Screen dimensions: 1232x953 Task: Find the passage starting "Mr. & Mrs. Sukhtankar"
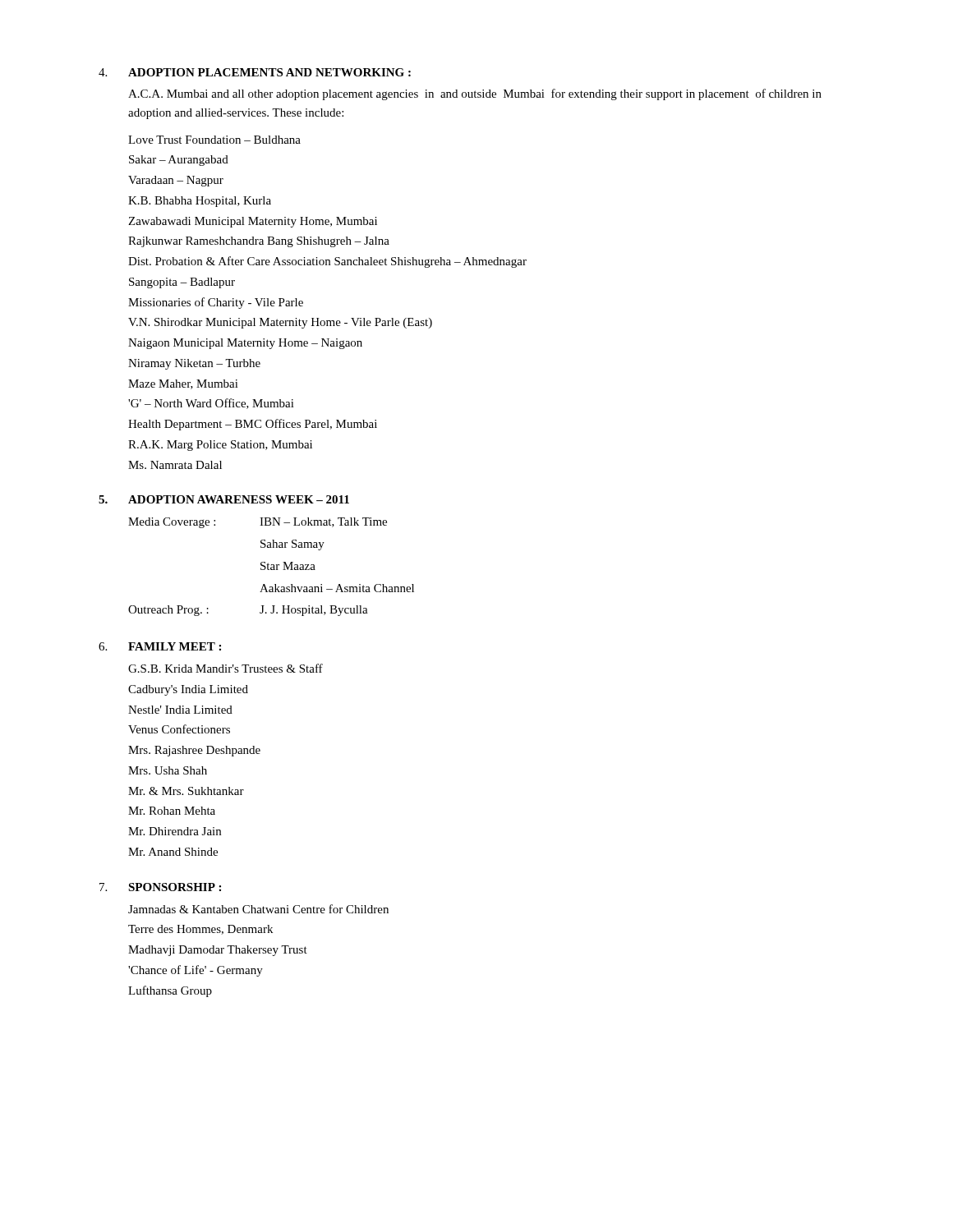click(186, 791)
